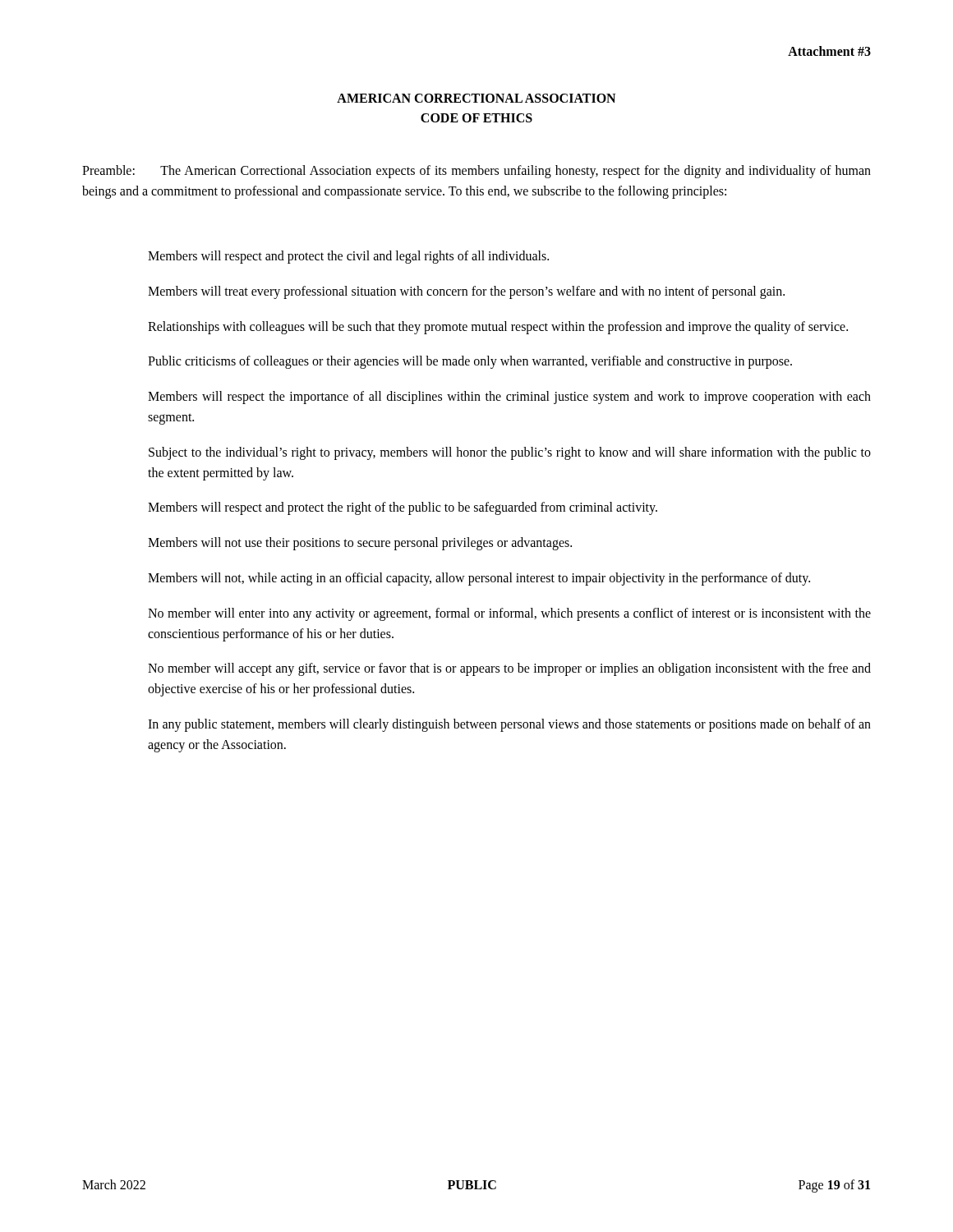
Task: Locate the block of text that opens with "No member will accept any gift, service"
Action: (476, 679)
